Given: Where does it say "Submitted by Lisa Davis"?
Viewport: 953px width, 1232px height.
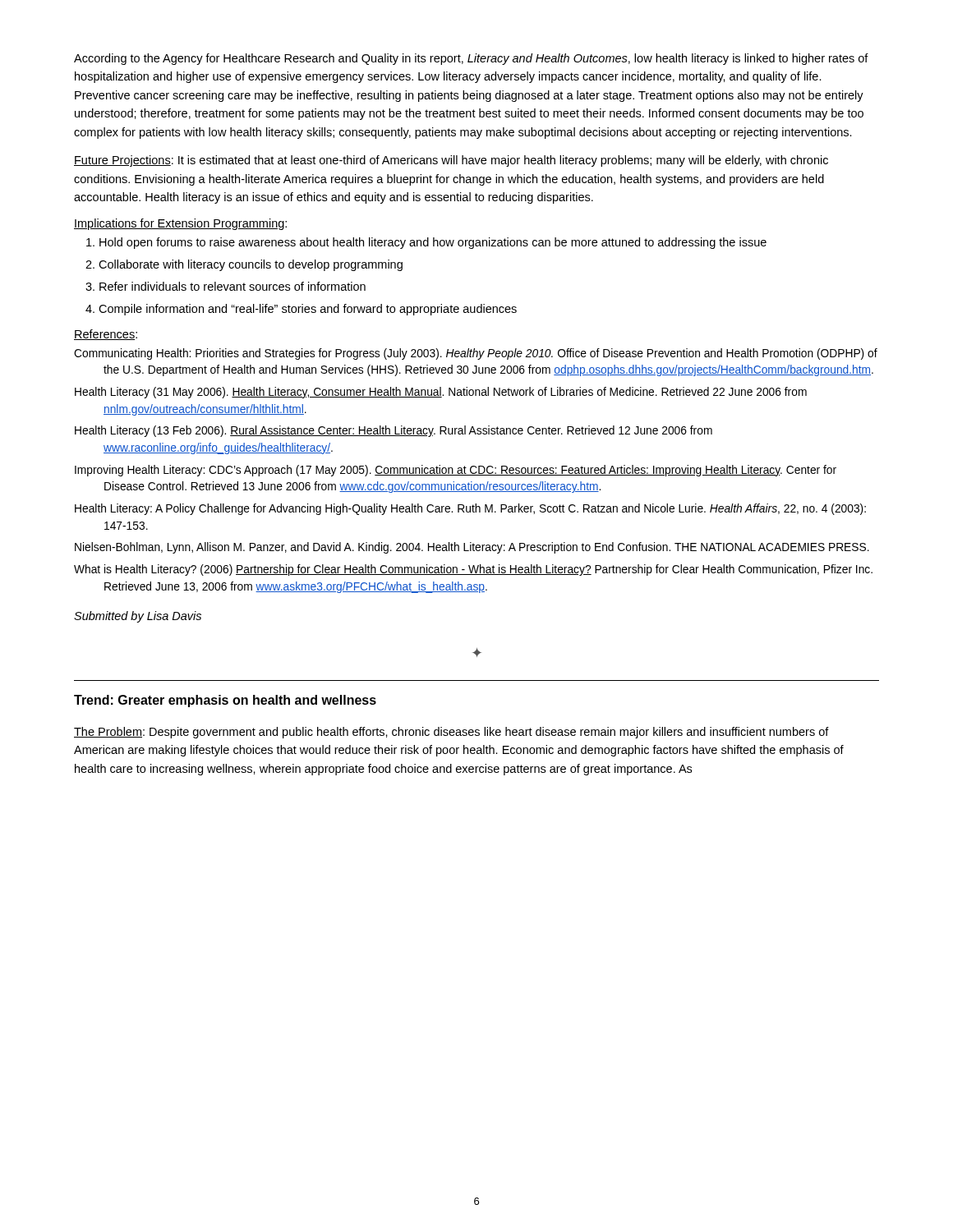Looking at the screenshot, I should [x=138, y=617].
